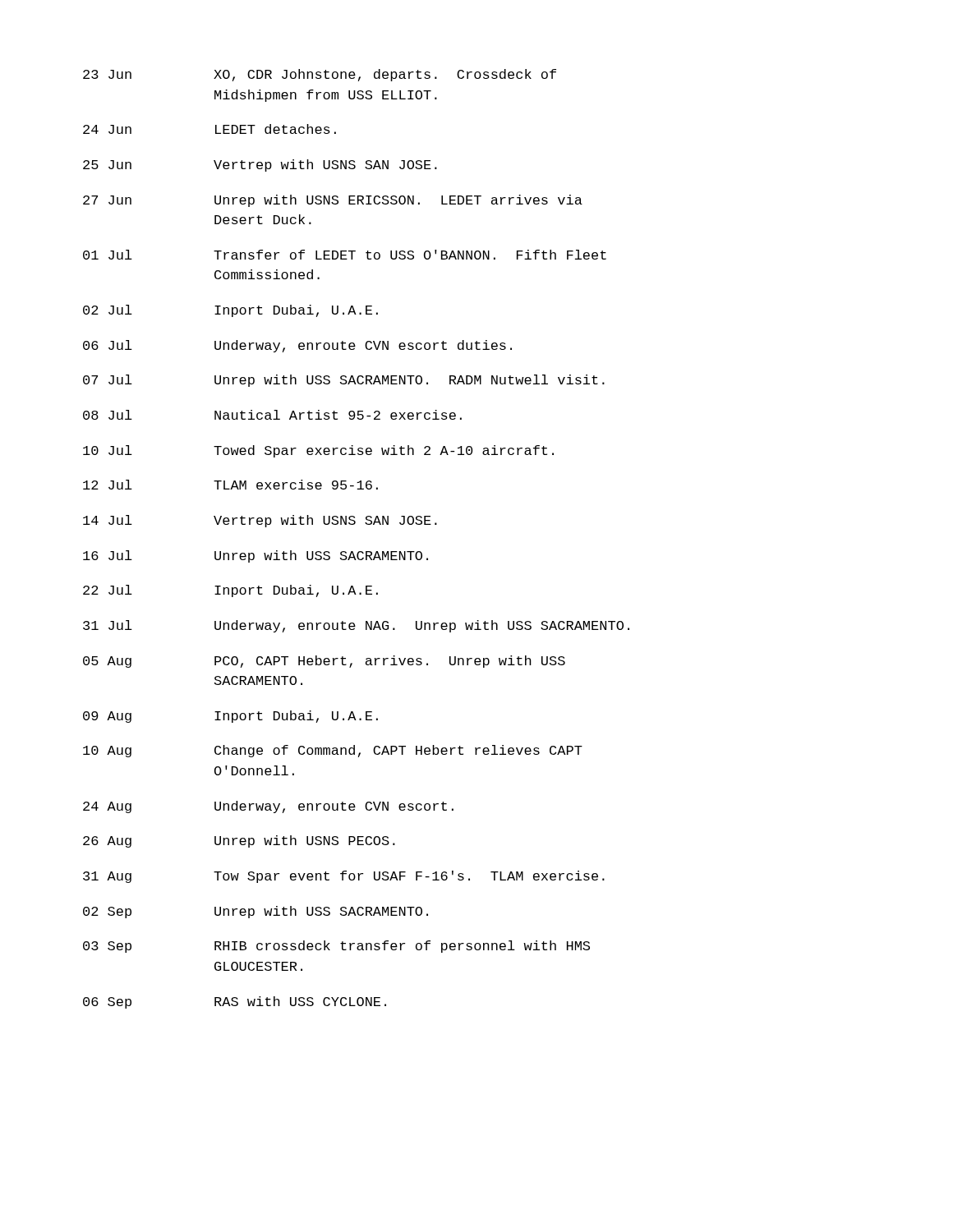953x1232 pixels.
Task: Navigate to the region starting "02 Sep Unrep with"
Action: coord(256,912)
